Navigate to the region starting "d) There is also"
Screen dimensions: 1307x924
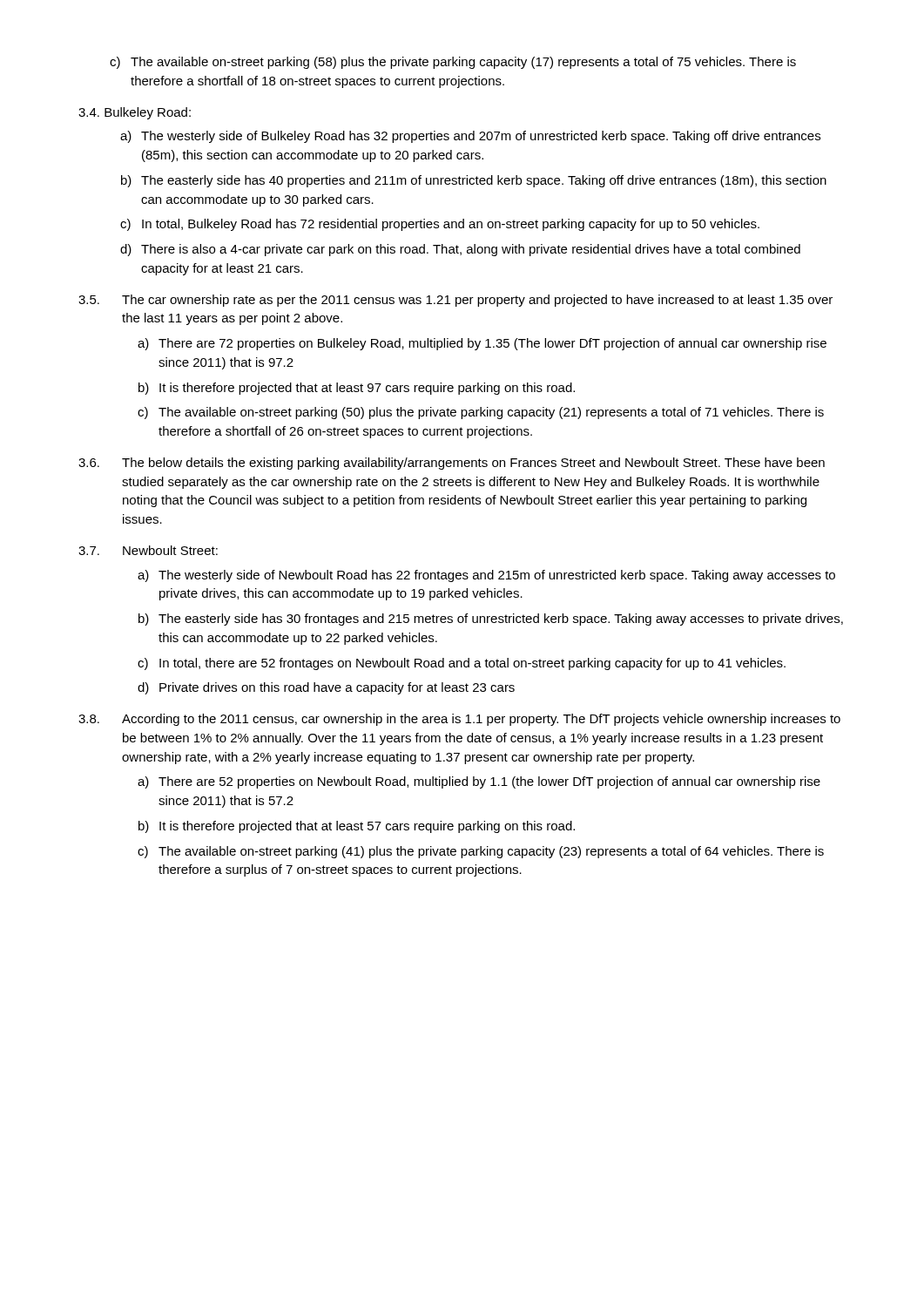[x=483, y=259]
